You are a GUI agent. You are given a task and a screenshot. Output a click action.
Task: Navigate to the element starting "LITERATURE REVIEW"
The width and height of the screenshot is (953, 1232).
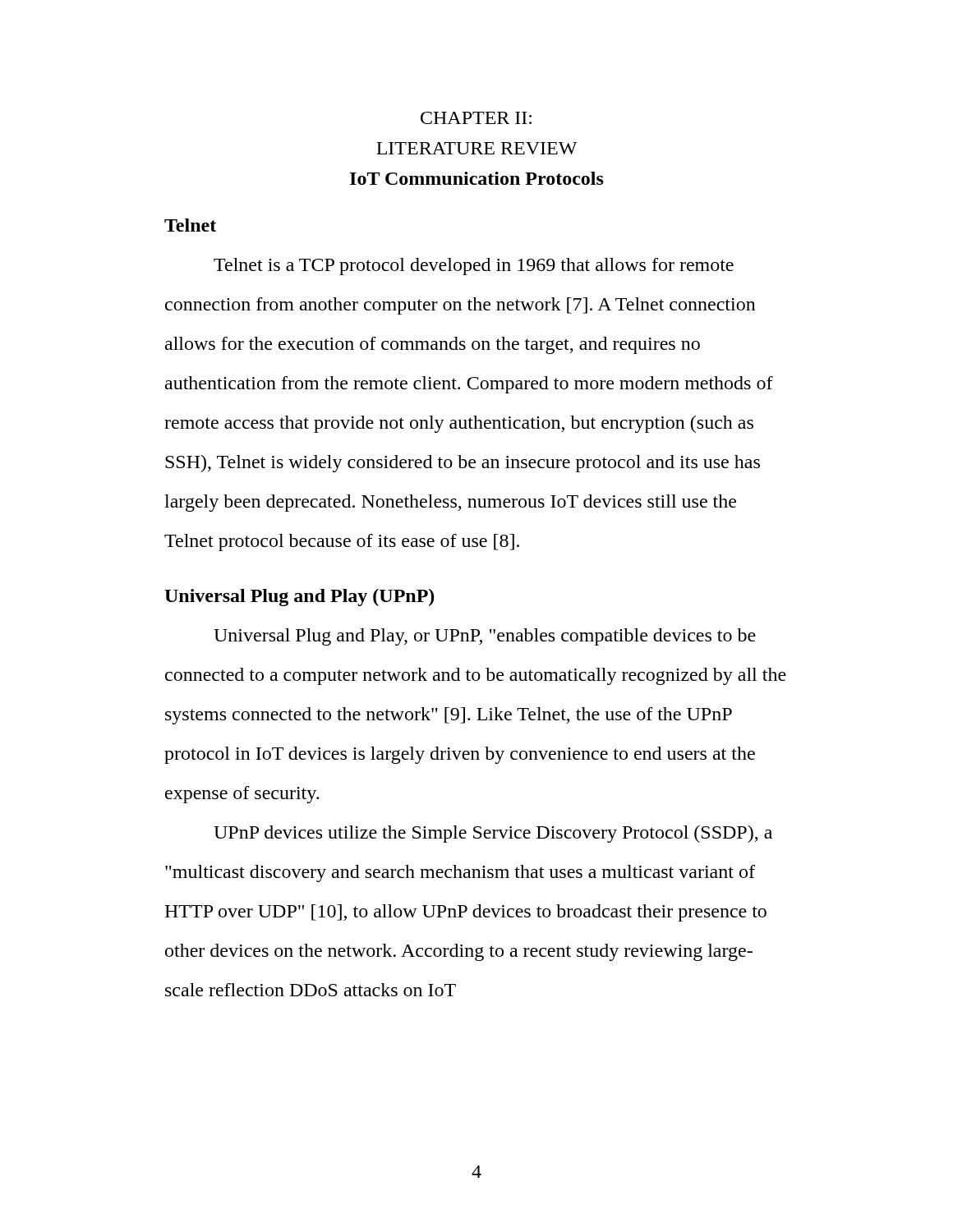point(476,148)
